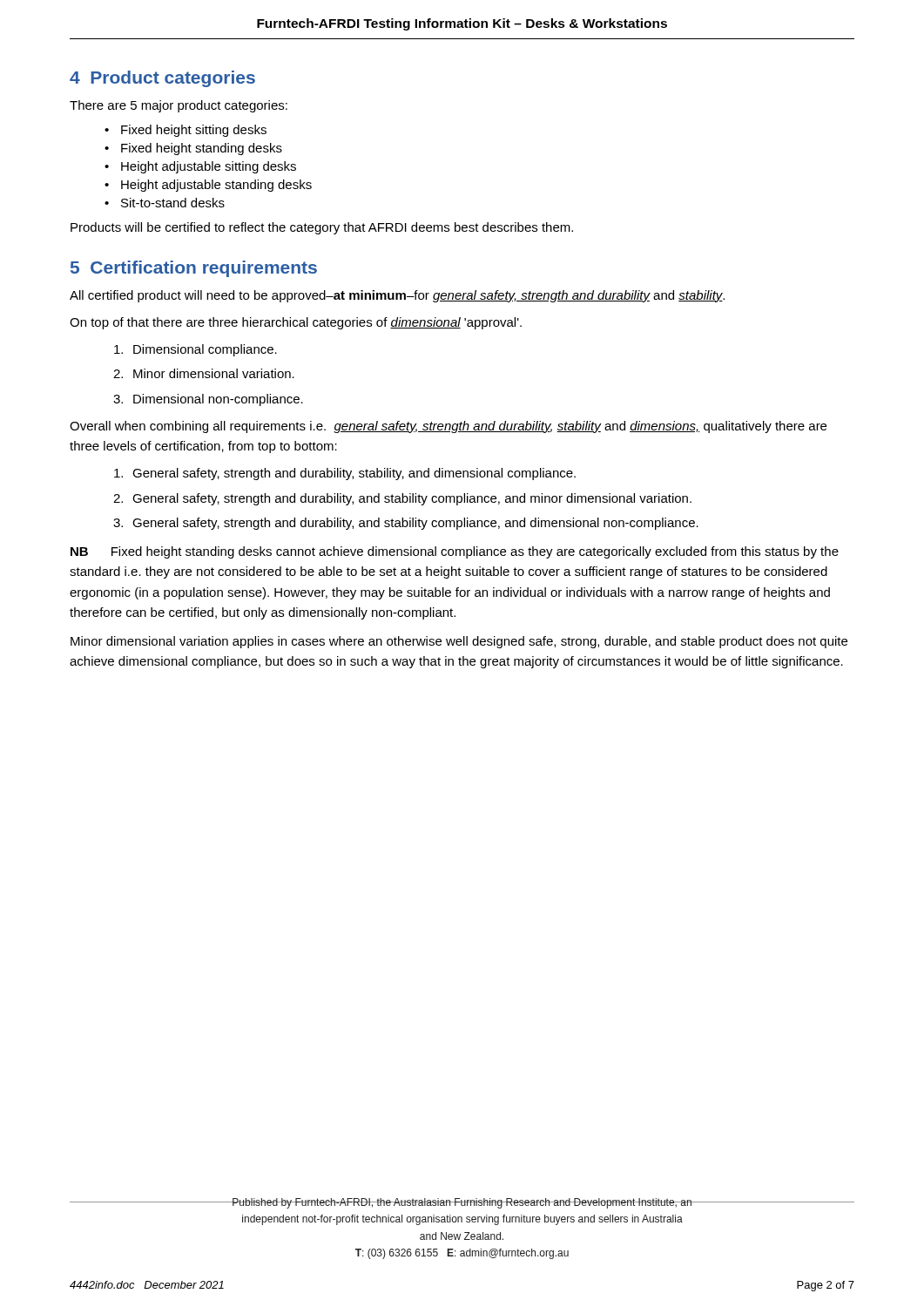Locate the block of text that opens with "General safety, strength and durability, stability,"
The image size is (924, 1307).
[x=481, y=473]
